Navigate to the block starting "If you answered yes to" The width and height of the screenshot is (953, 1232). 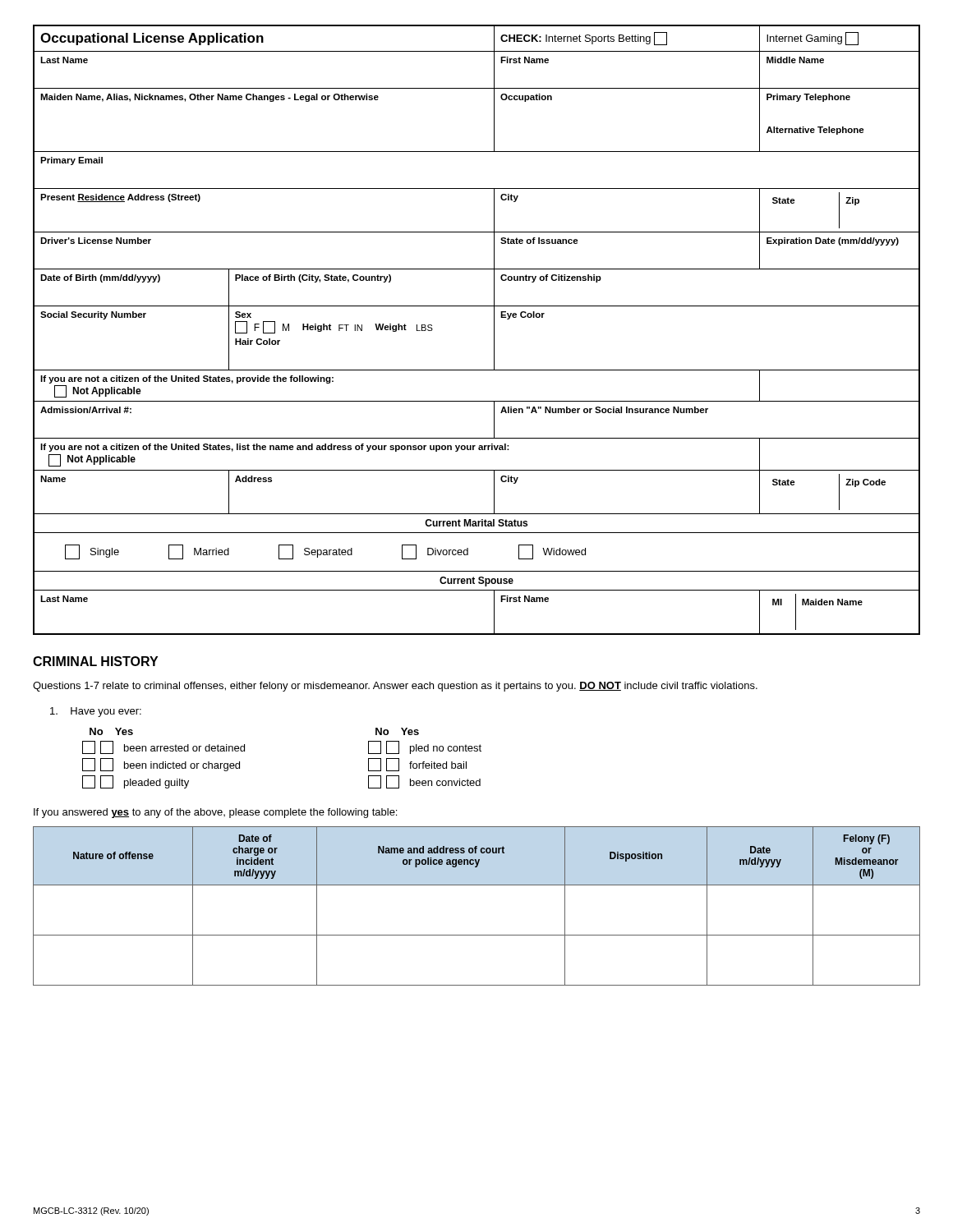[215, 812]
